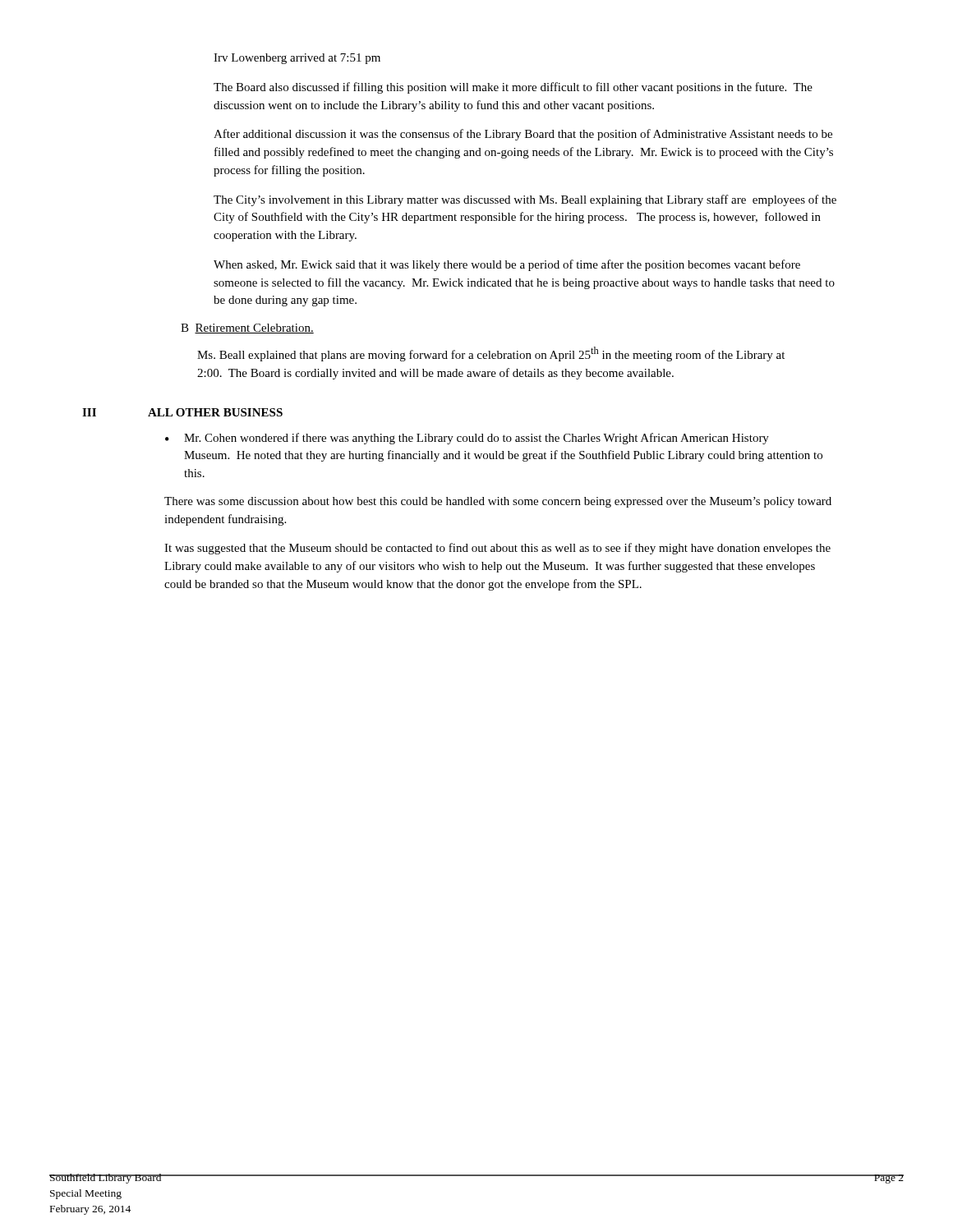Navigate to the text starting "The Board also"
Screen dimensions: 1232x953
513,96
